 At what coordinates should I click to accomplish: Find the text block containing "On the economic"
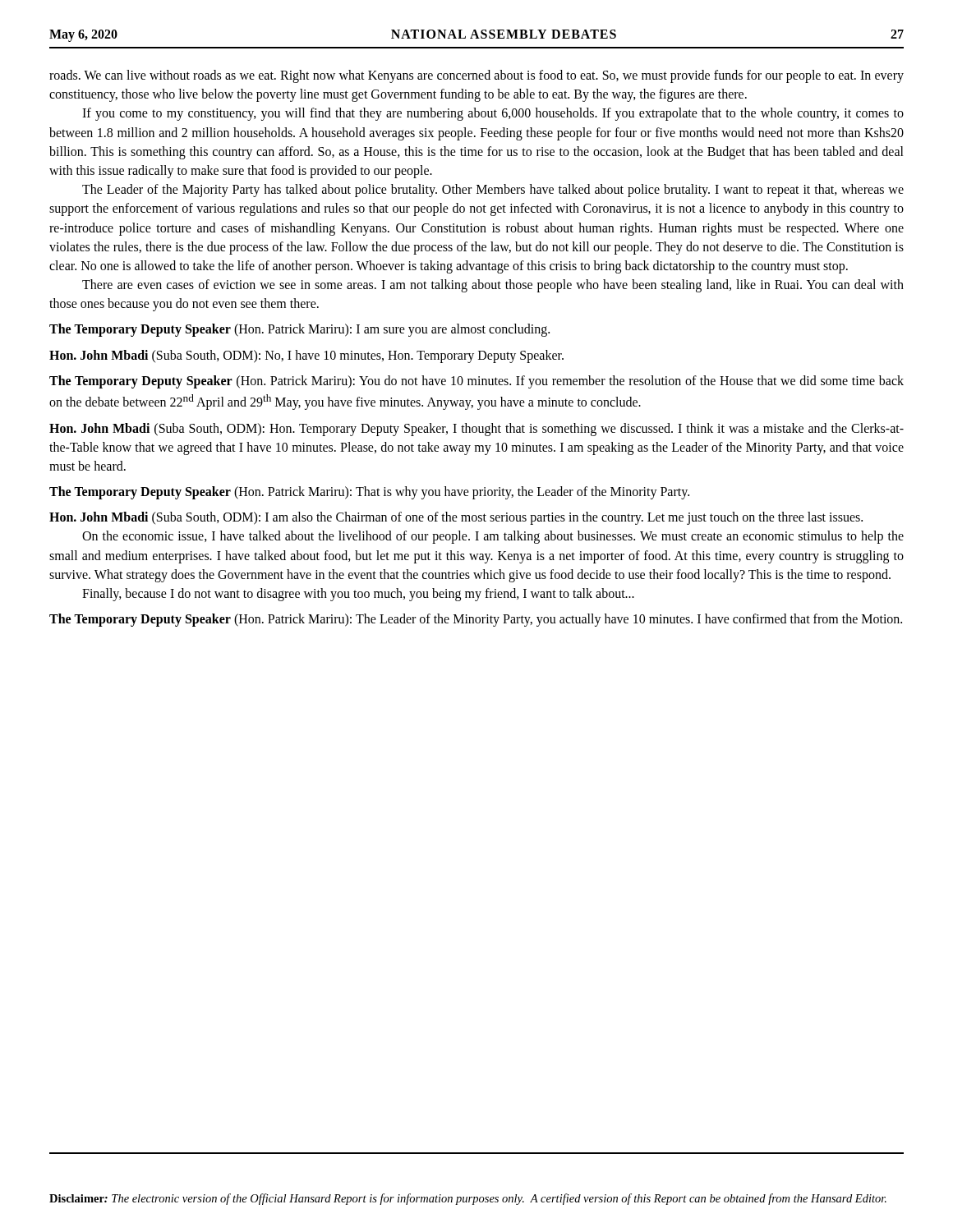tap(476, 555)
